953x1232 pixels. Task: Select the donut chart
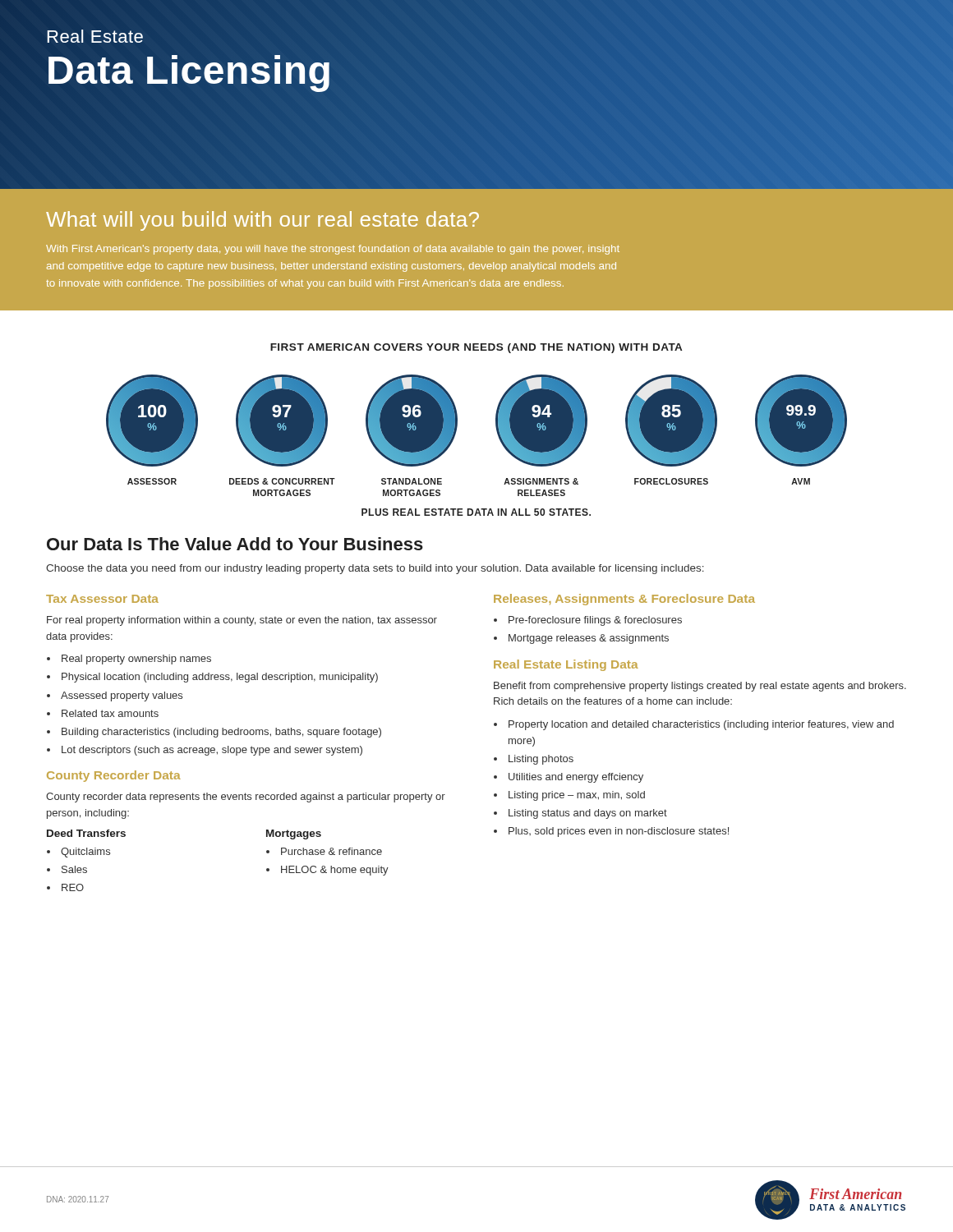(476, 435)
